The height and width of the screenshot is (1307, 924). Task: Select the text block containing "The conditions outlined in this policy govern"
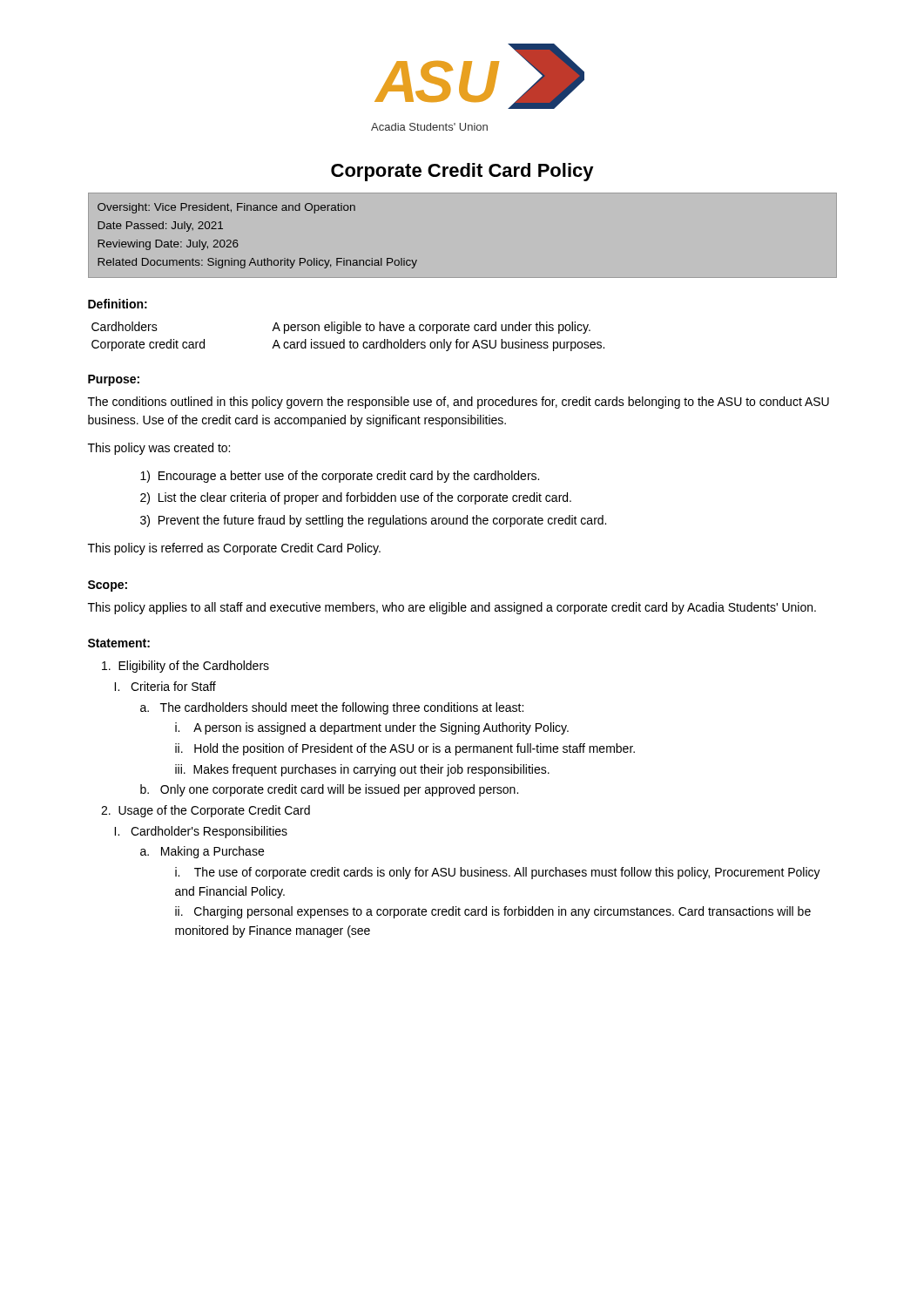459,411
